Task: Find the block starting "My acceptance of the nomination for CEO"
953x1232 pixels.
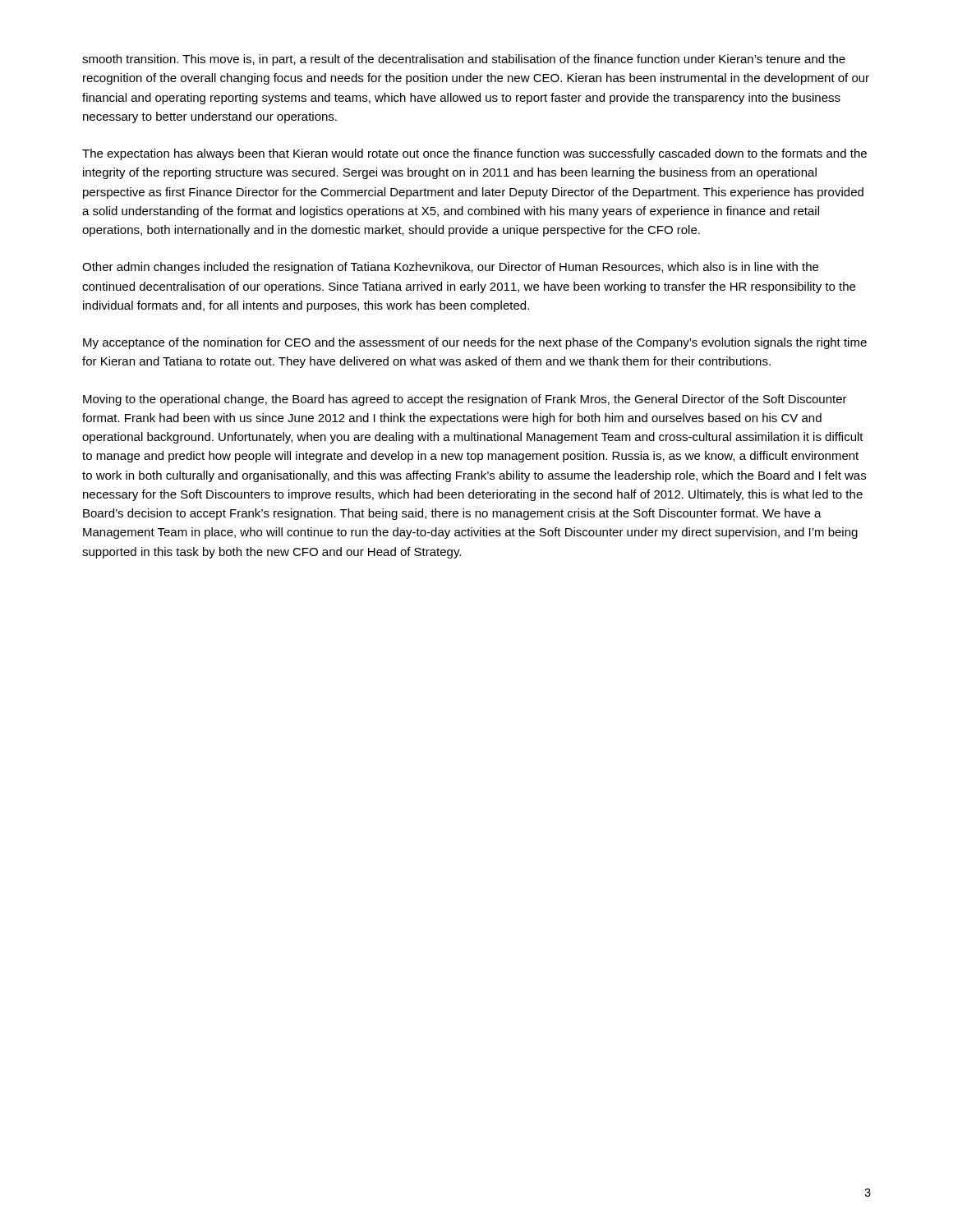Action: 475,352
